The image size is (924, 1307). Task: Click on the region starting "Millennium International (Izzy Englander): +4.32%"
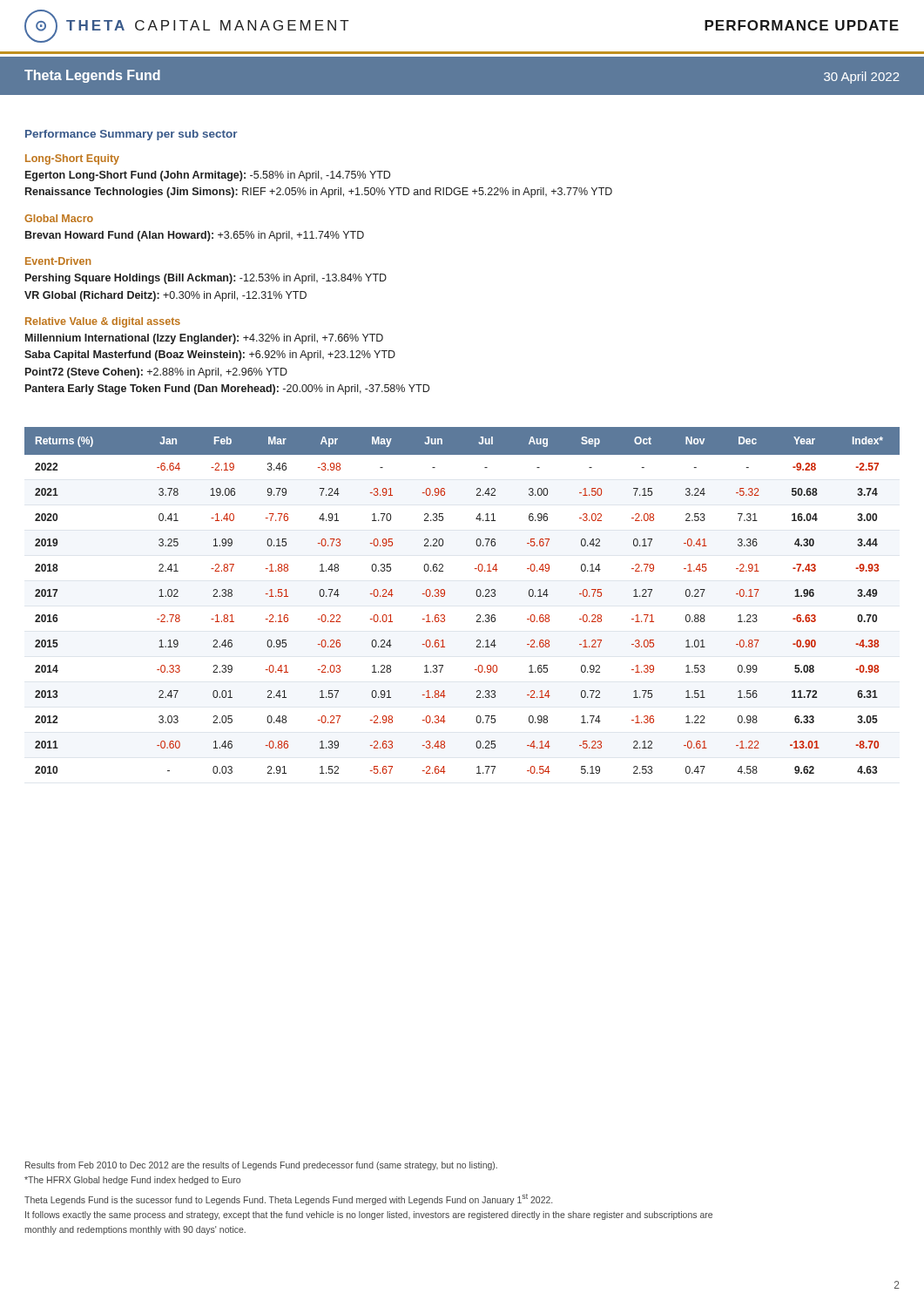pos(227,363)
